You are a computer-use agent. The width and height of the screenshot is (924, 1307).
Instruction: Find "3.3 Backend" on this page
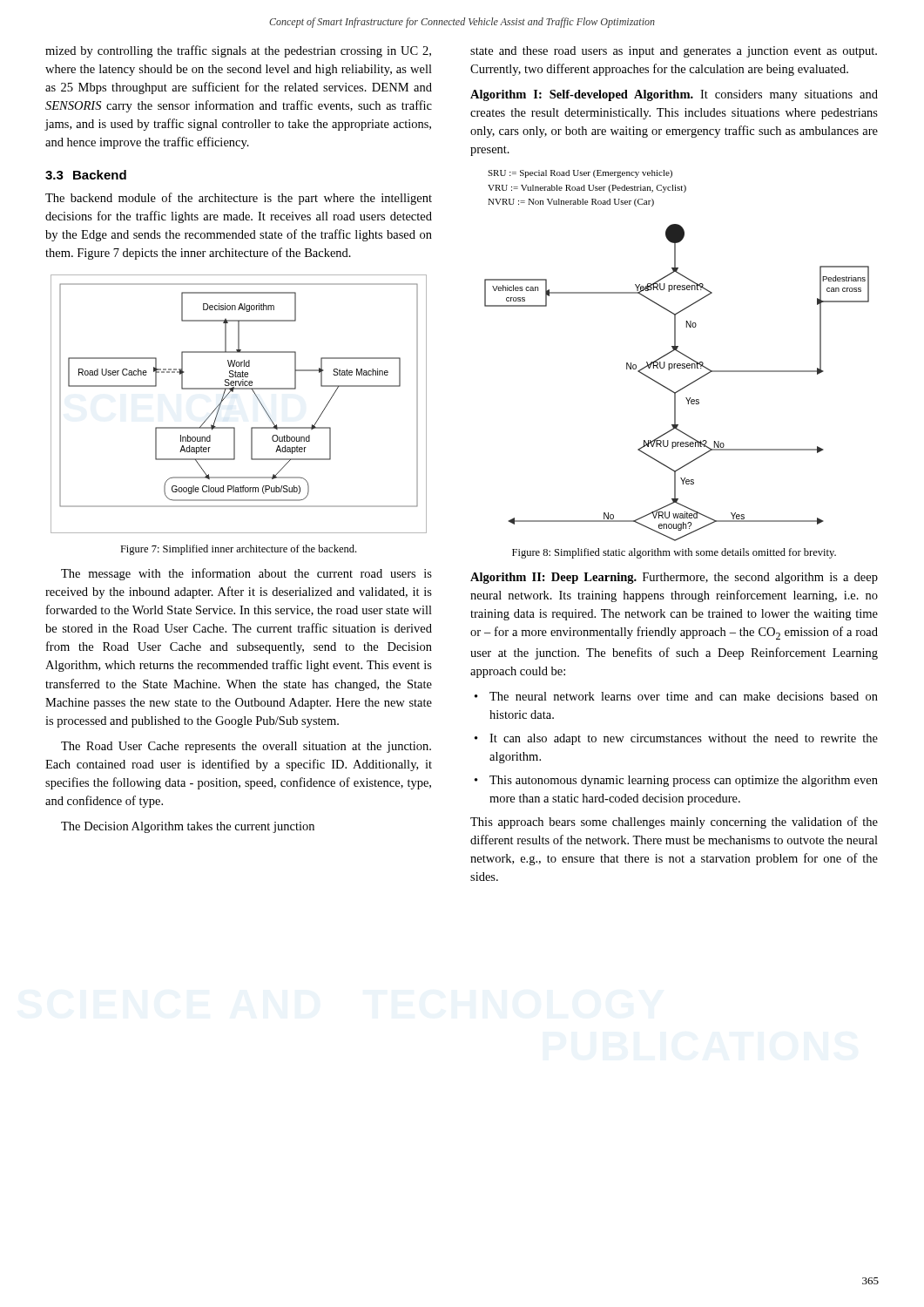tap(86, 175)
